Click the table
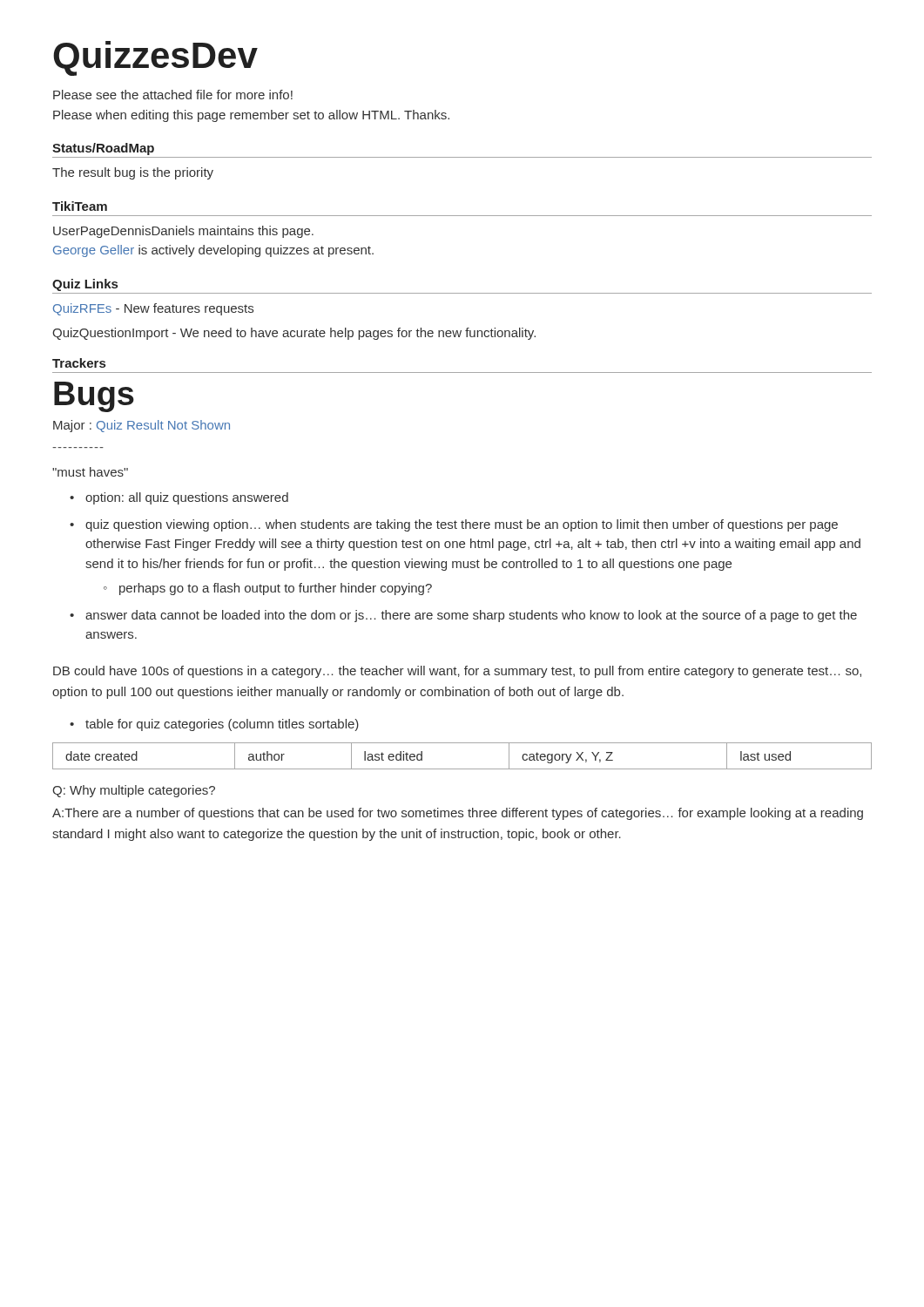Viewport: 924px width, 1307px height. point(462,756)
